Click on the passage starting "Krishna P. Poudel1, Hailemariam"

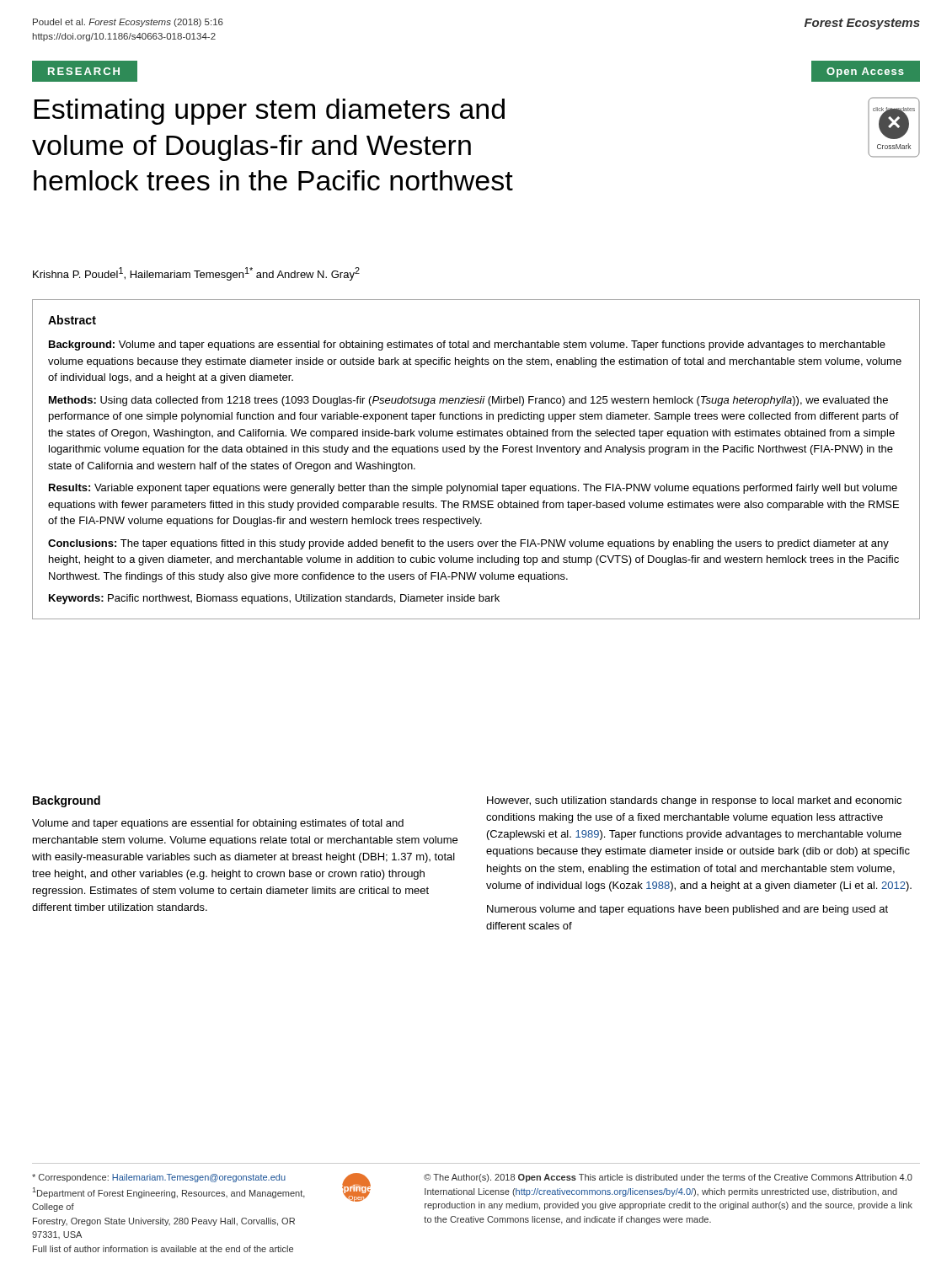[196, 273]
